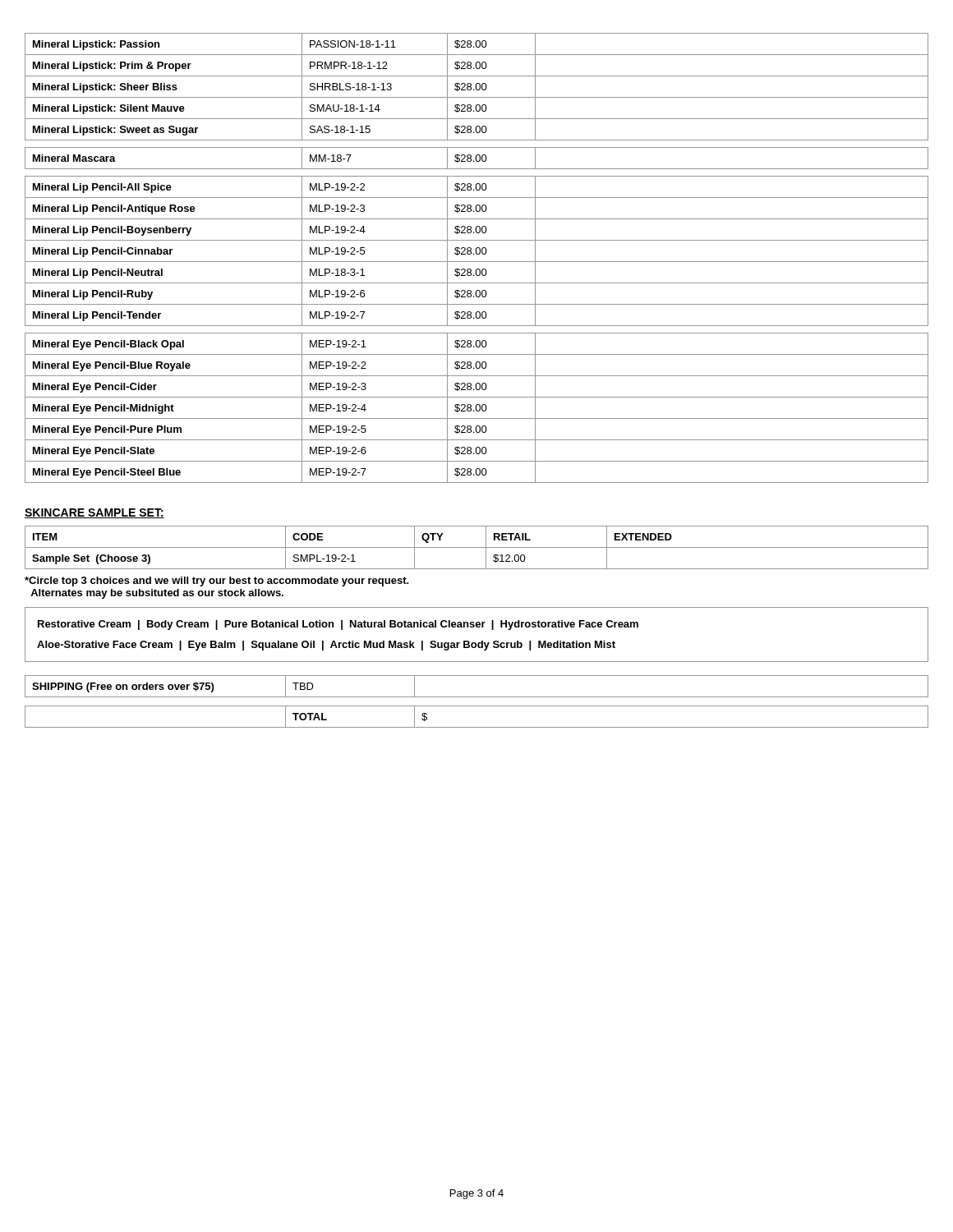Screen dimensions: 1232x953
Task: Locate the table with the text "SHIPPING (Free on"
Action: [x=476, y=686]
